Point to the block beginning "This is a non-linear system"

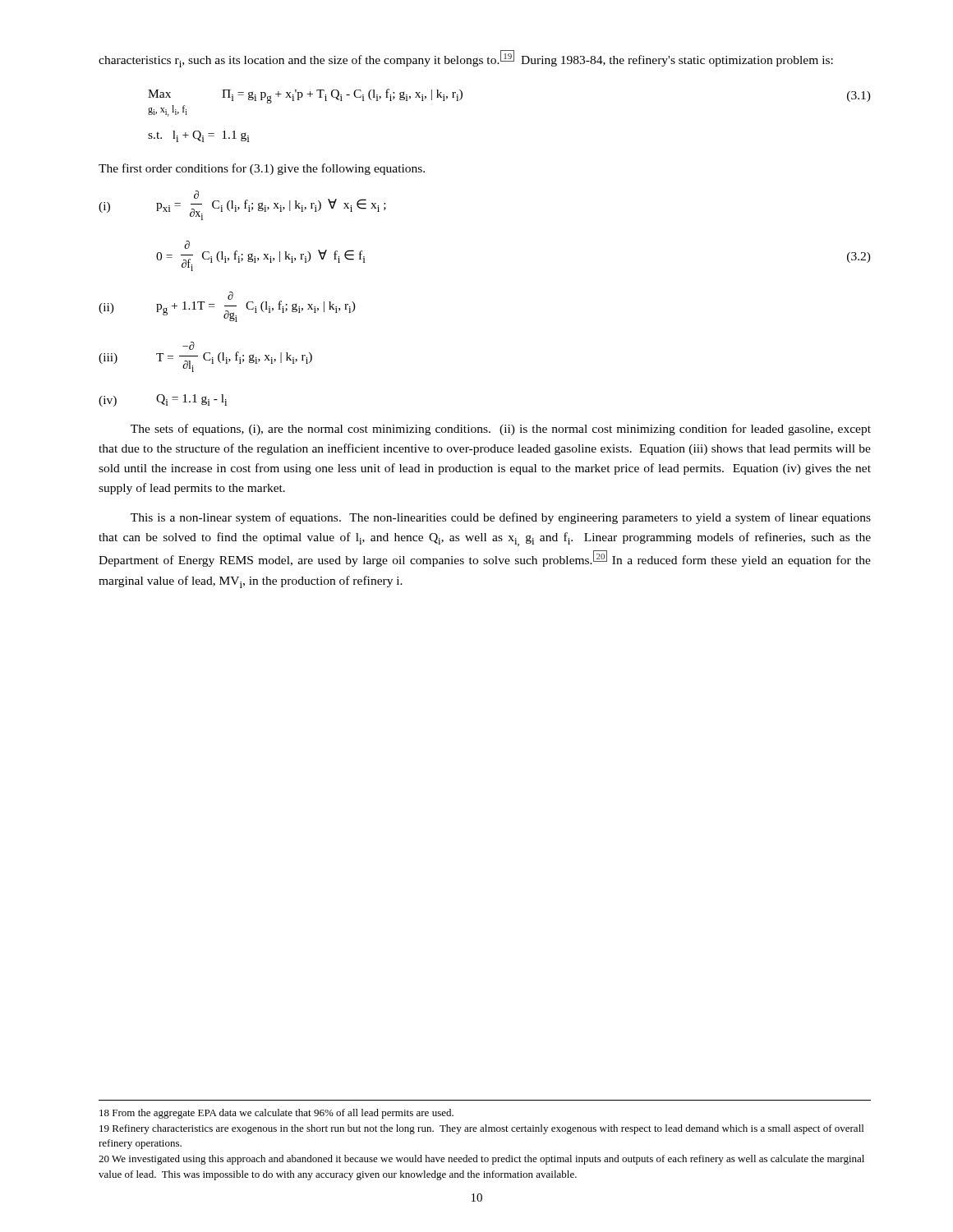485,550
